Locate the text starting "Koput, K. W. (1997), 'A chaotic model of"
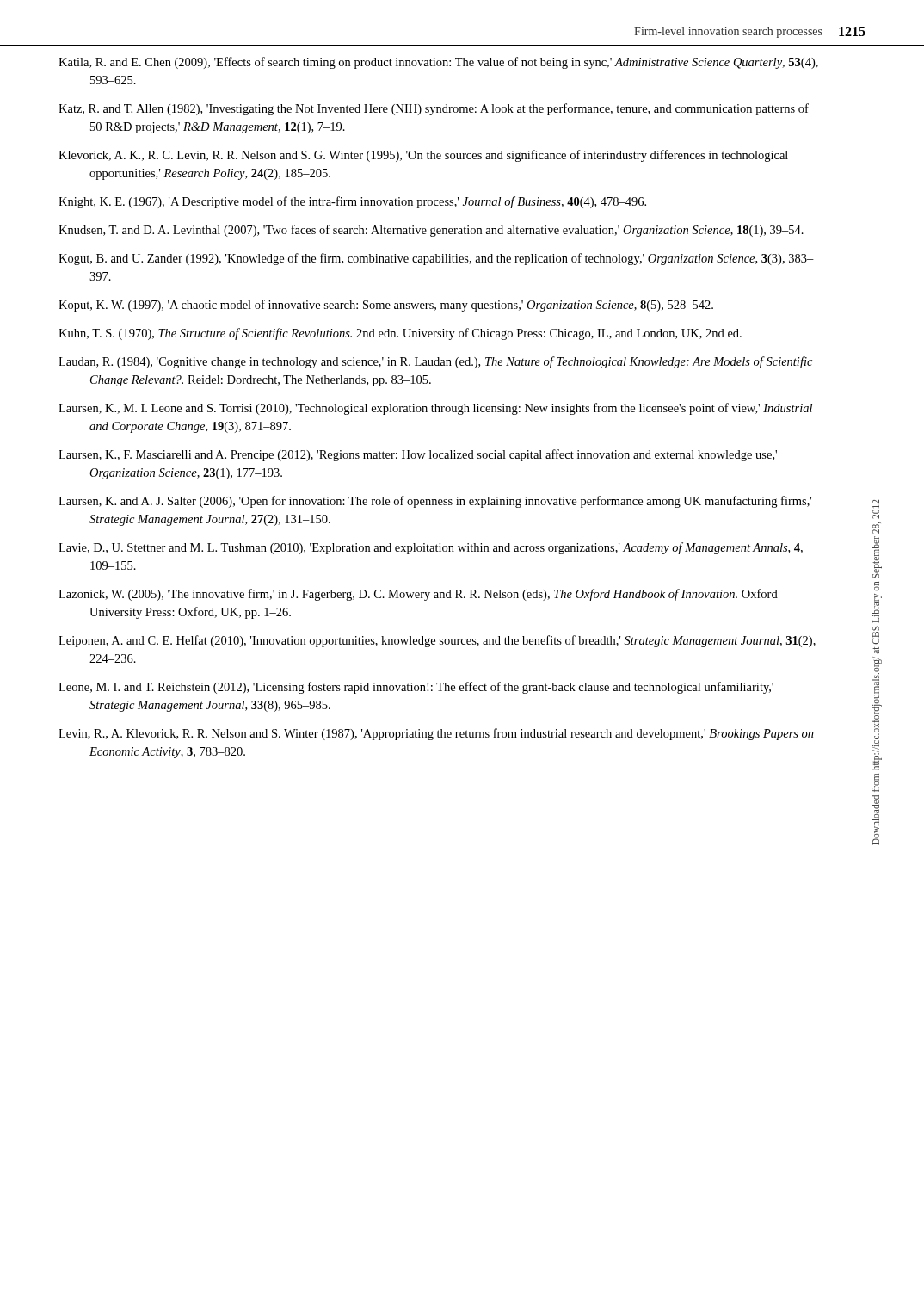The width and height of the screenshot is (924, 1291). [386, 305]
